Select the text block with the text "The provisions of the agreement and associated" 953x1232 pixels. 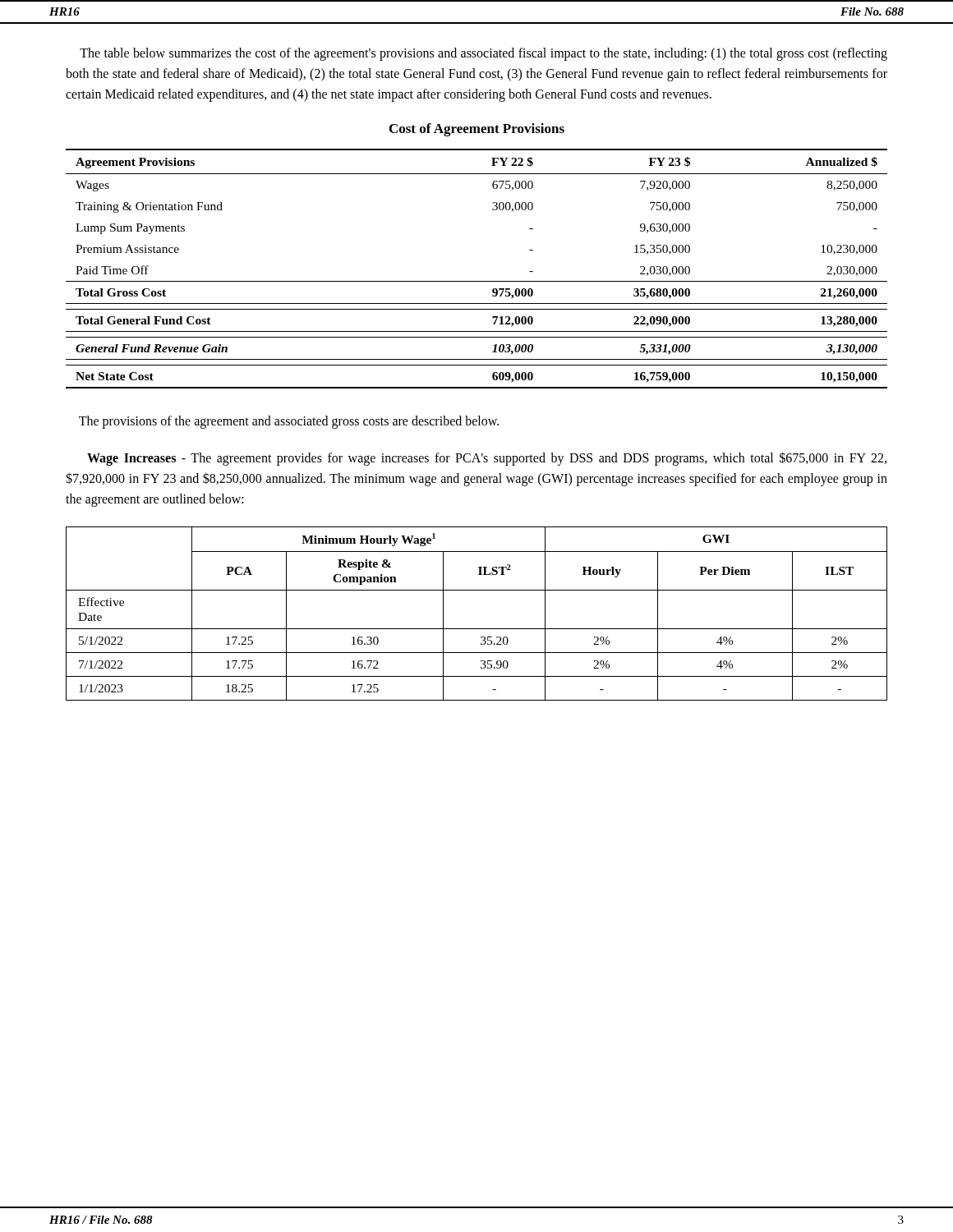[283, 421]
